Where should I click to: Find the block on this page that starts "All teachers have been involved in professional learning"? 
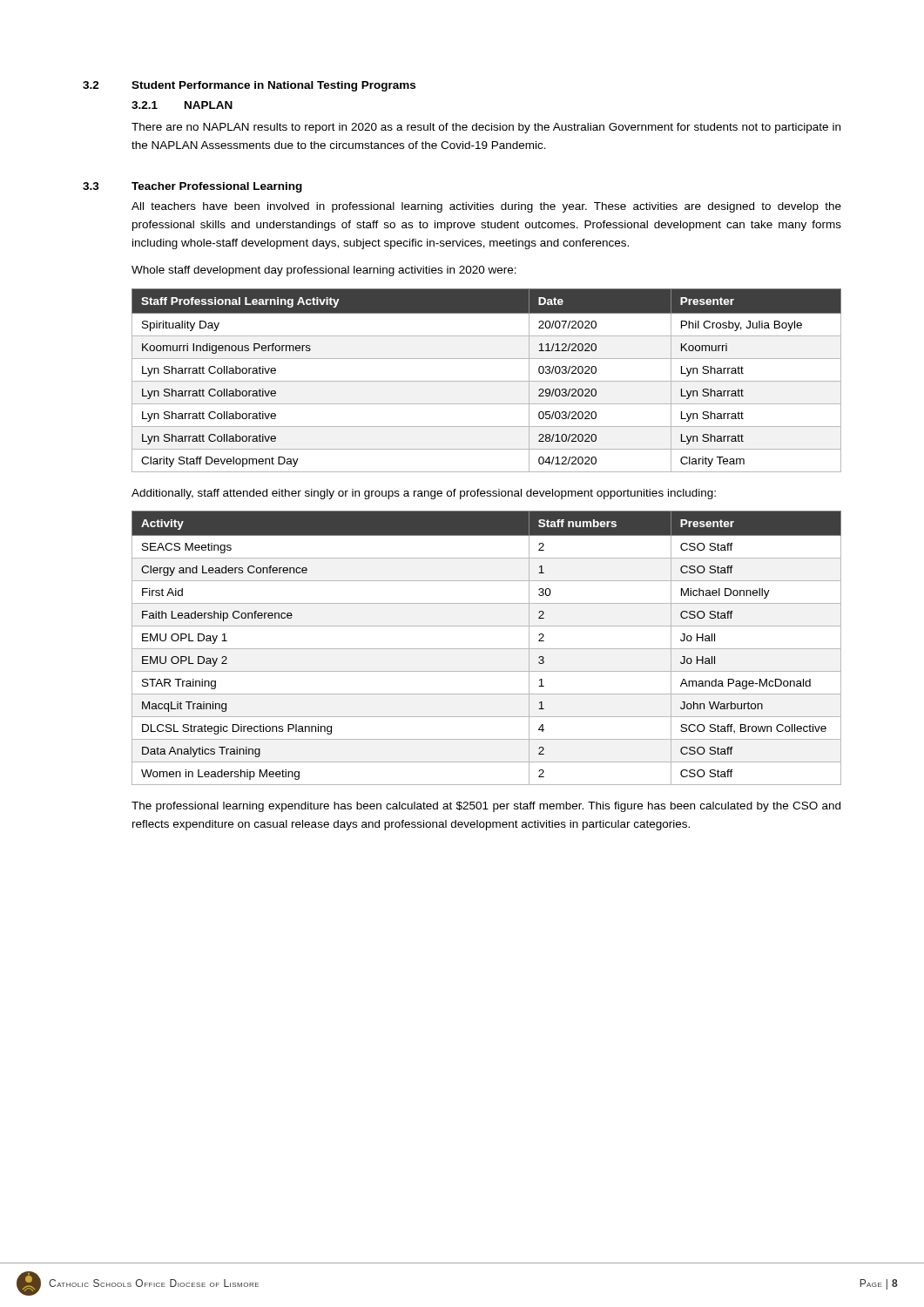[x=486, y=224]
